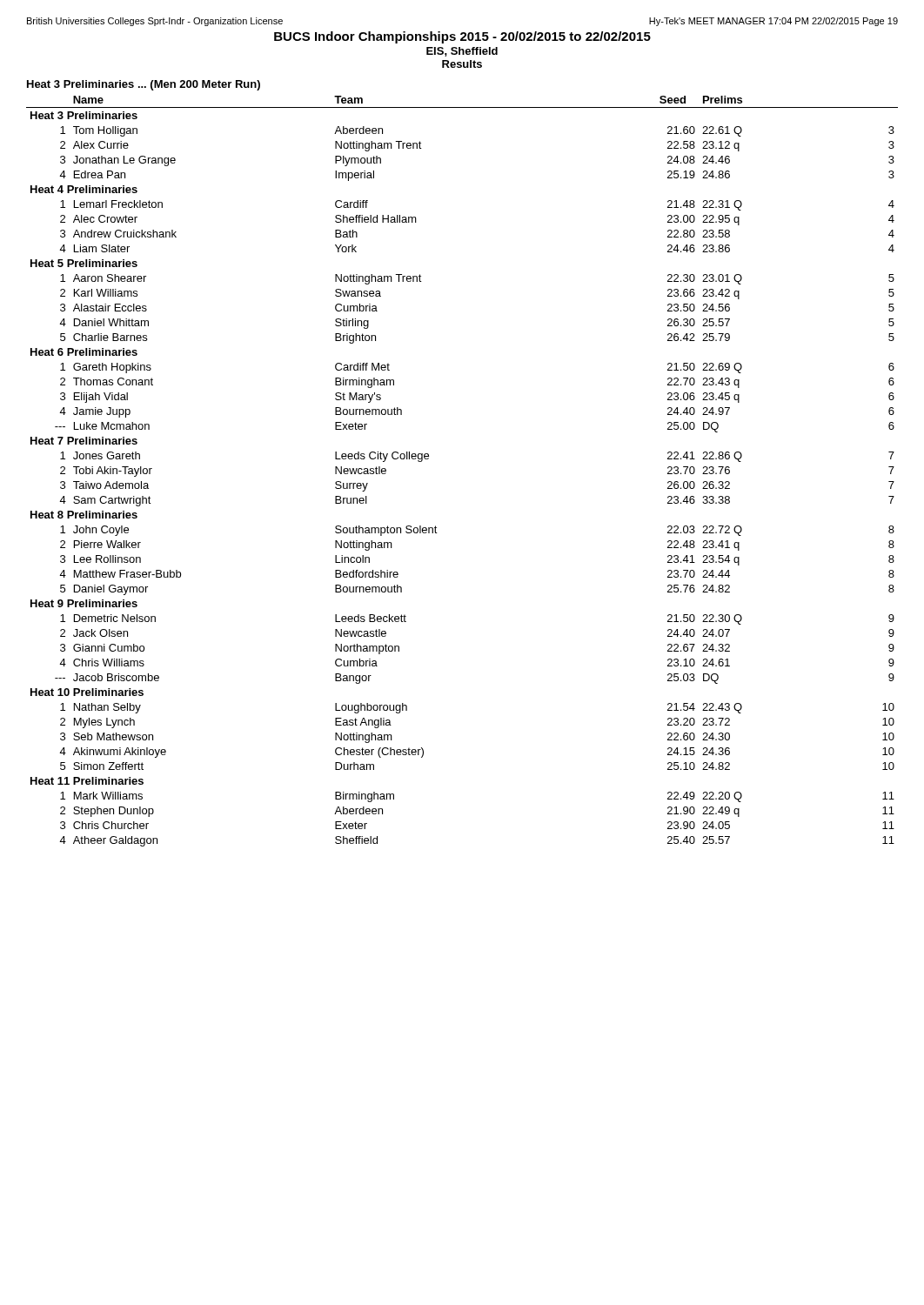Click on the region starting "EIS, Sheffield"
The image size is (924, 1305).
click(462, 51)
